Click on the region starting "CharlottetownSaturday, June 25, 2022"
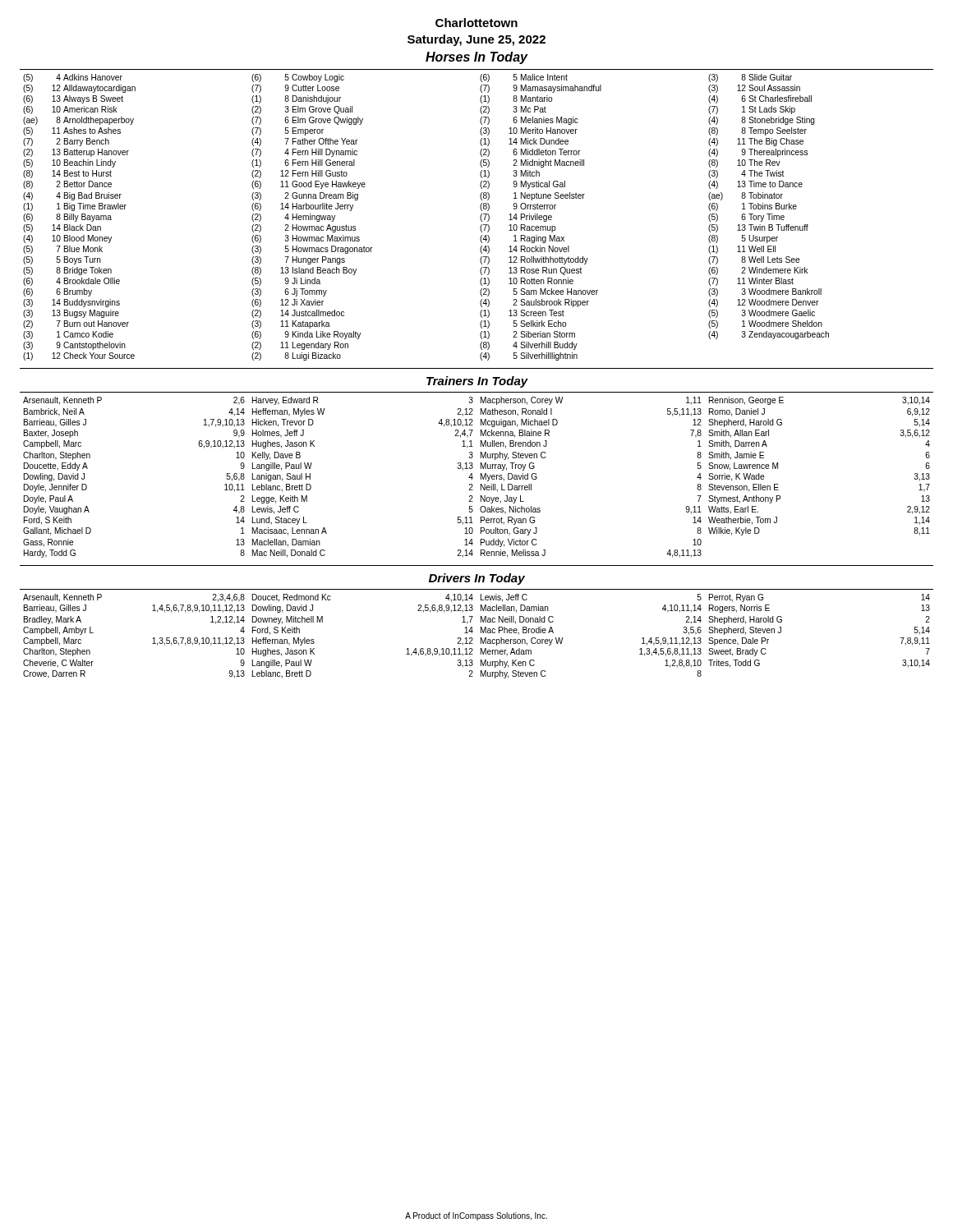953x1232 pixels. tap(476, 31)
